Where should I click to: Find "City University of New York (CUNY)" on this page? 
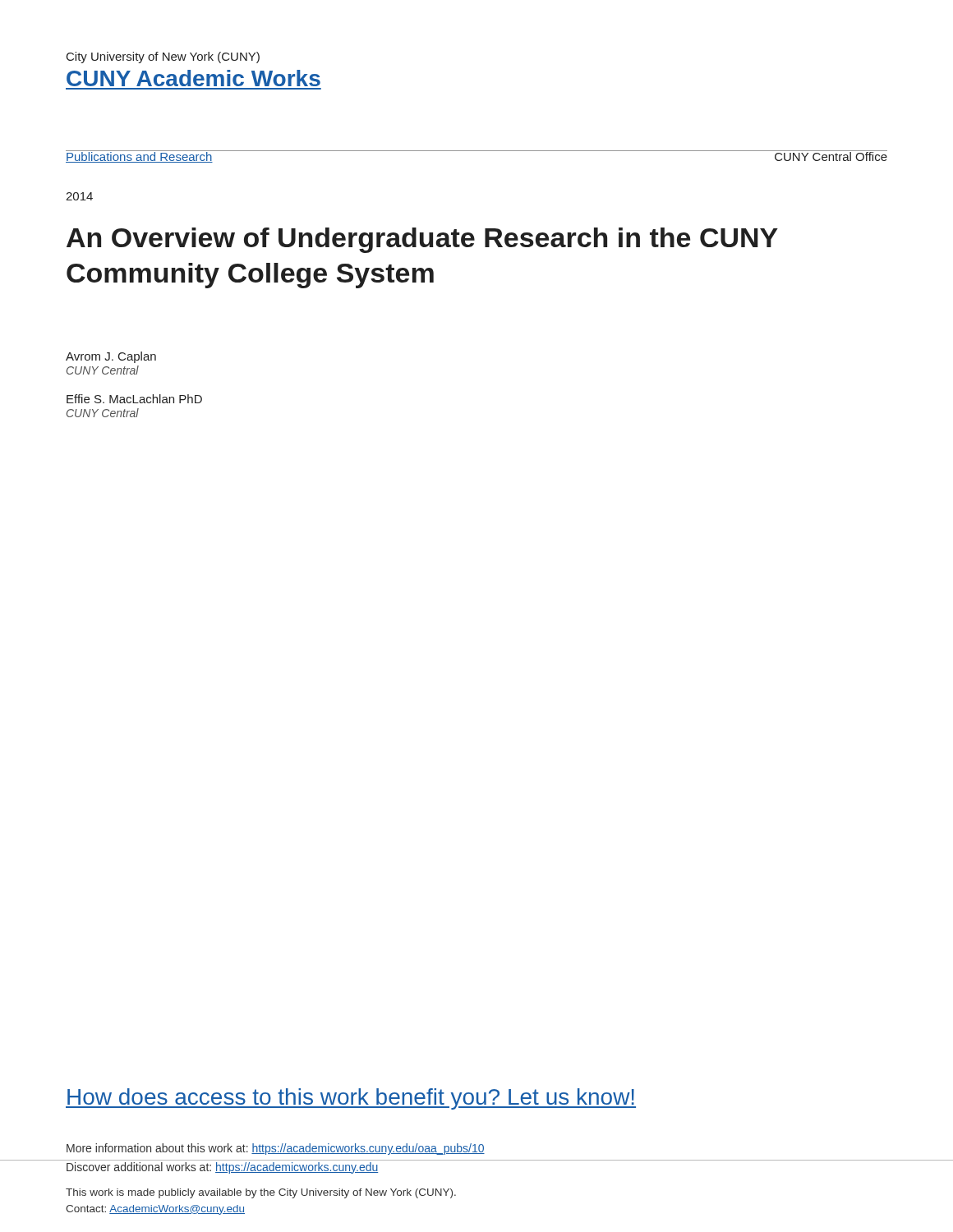coord(163,56)
